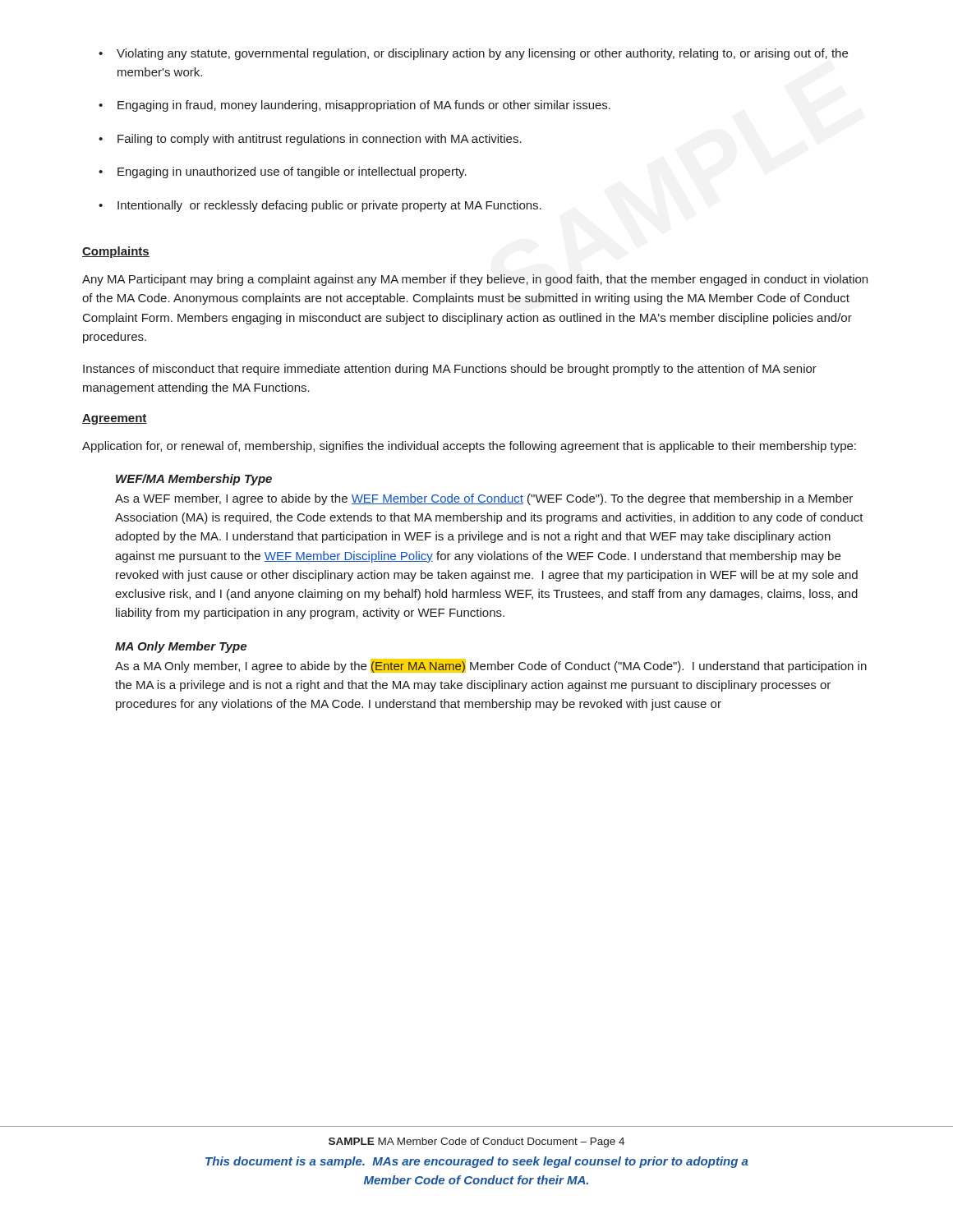
Task: Click the passage that begins "As a MA"
Action: (491, 684)
